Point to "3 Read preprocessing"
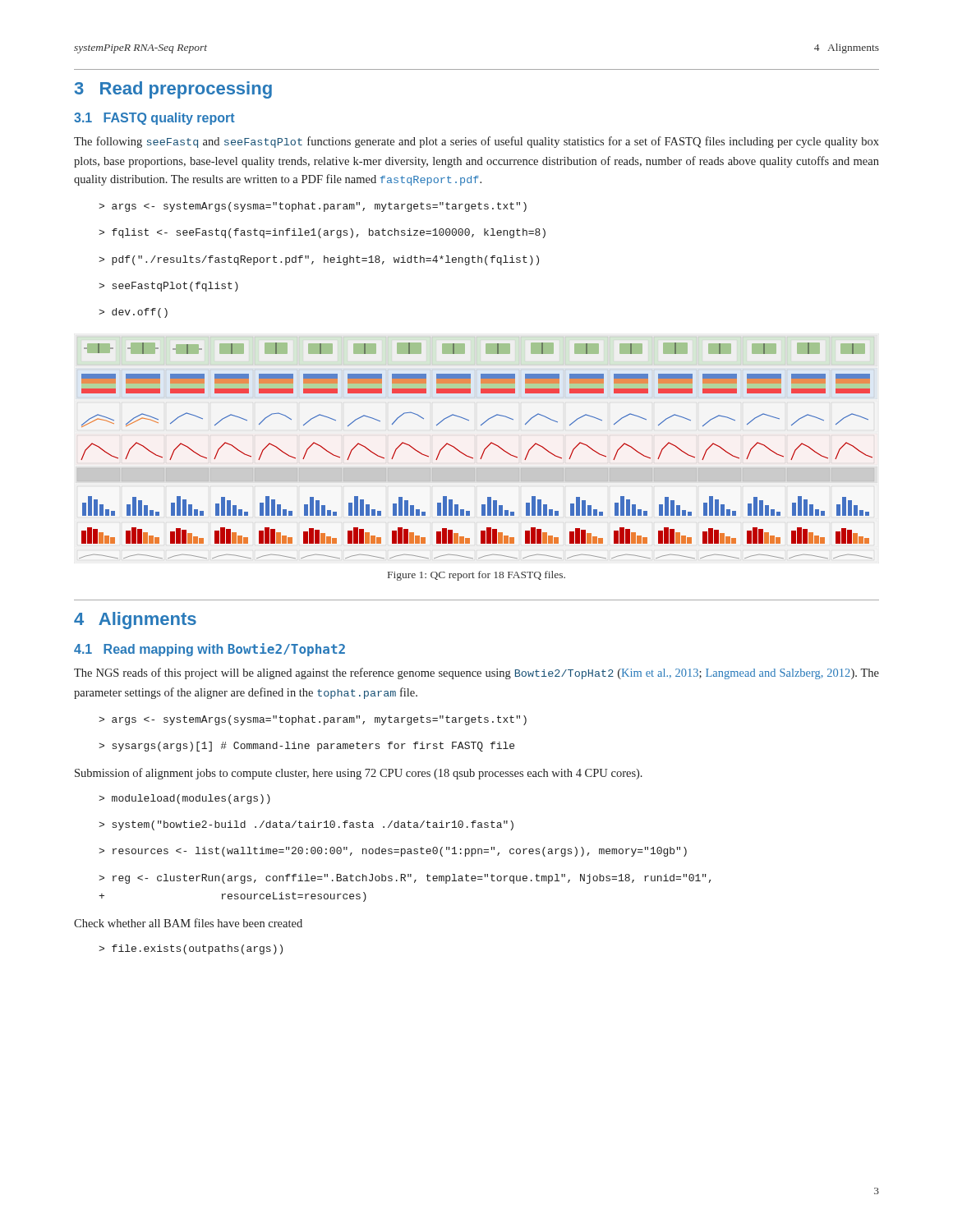 [173, 90]
